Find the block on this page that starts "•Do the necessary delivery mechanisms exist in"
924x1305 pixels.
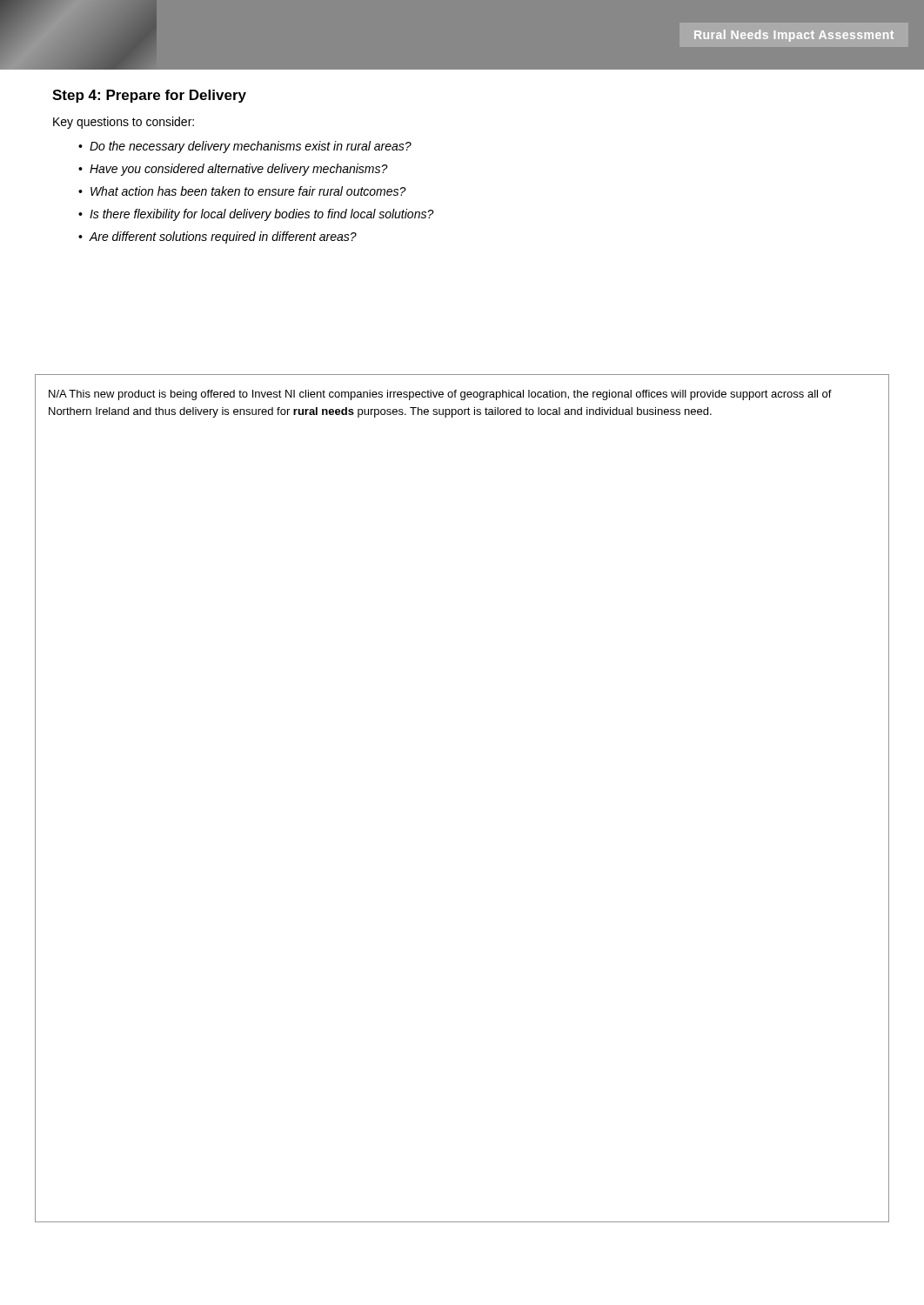[245, 146]
